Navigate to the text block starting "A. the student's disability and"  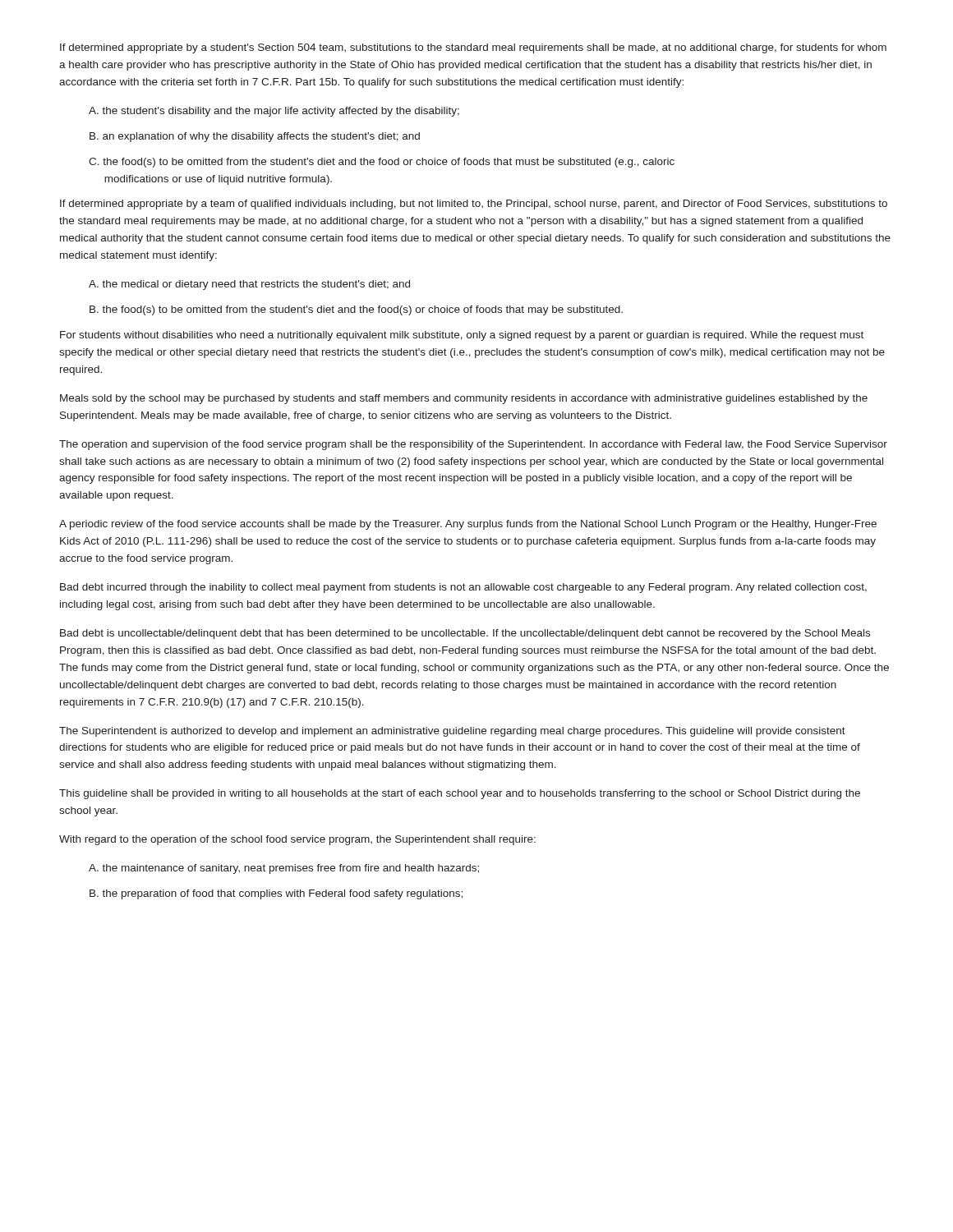[274, 110]
